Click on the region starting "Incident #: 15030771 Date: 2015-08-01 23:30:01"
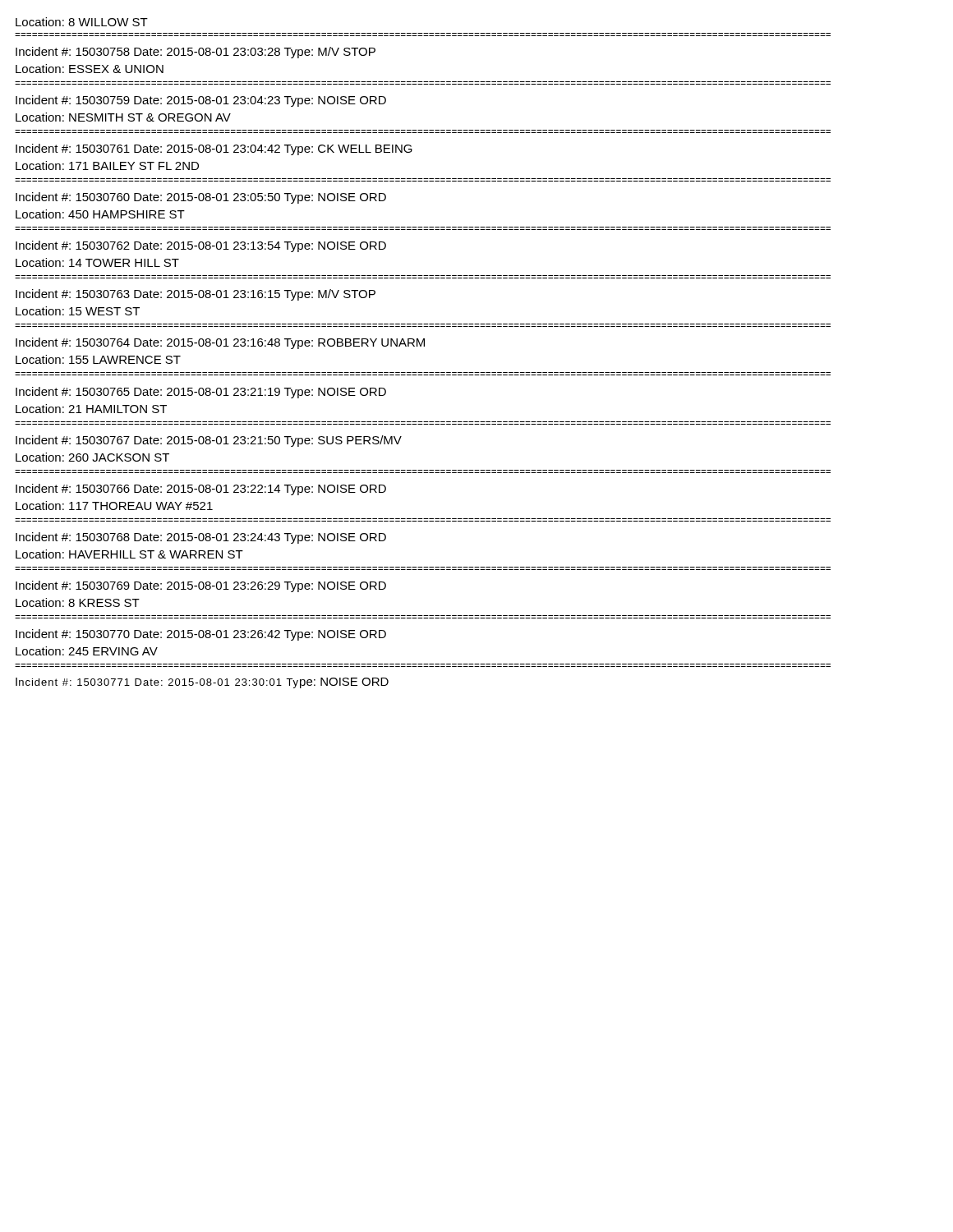This screenshot has height=1232, width=953. point(202,681)
